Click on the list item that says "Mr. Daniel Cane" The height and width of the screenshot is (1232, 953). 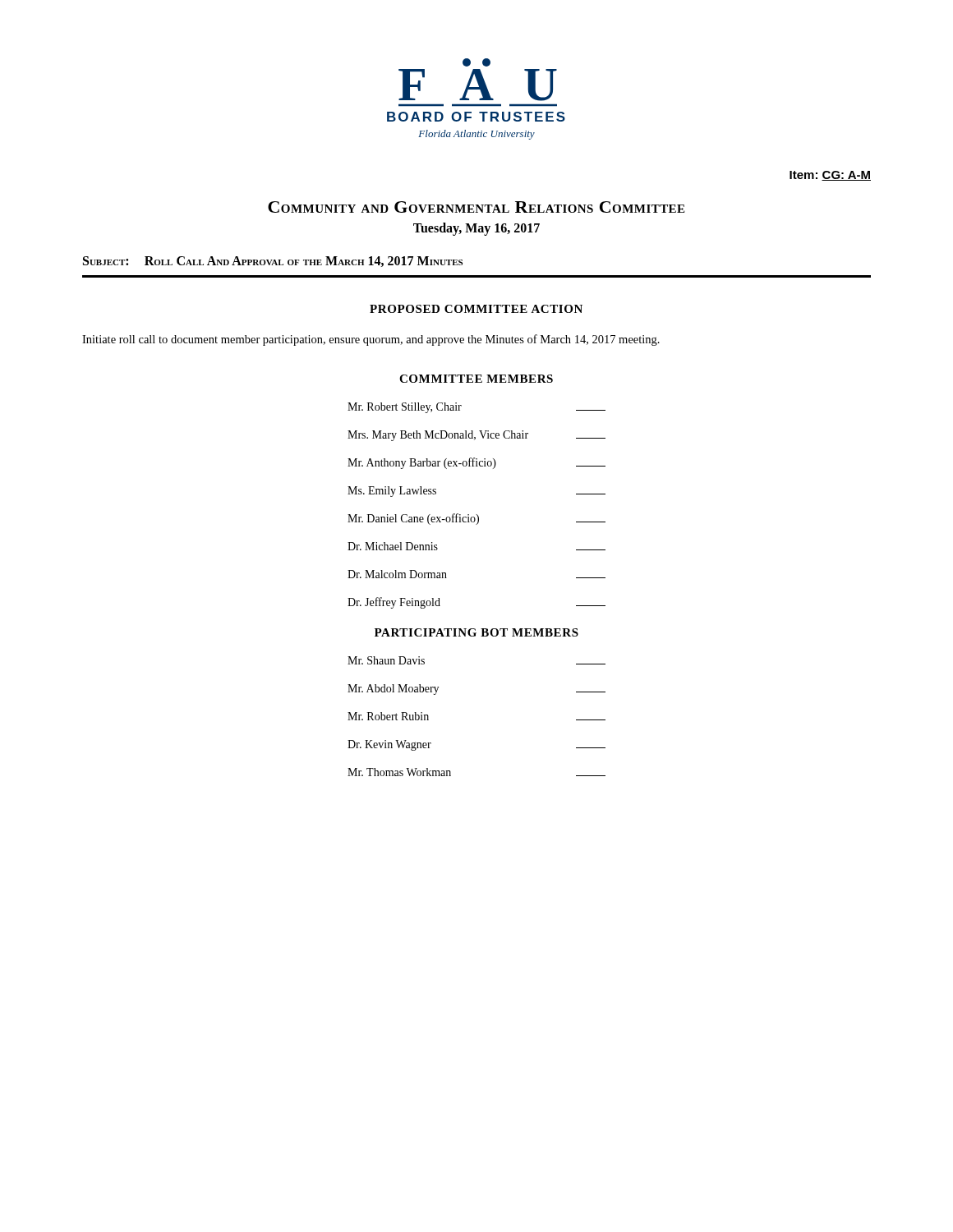(x=476, y=519)
